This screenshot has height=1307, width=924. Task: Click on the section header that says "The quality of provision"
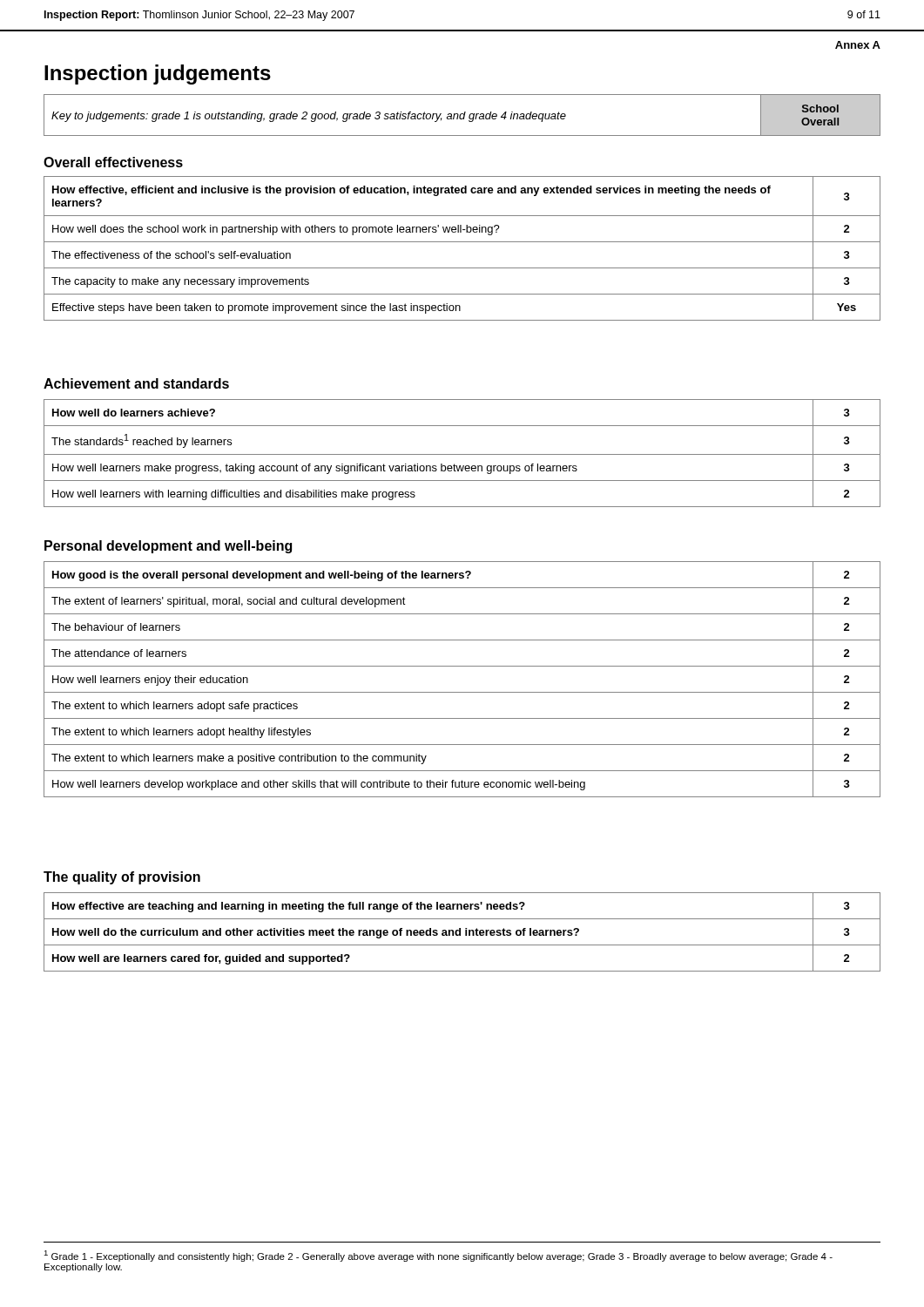(122, 877)
